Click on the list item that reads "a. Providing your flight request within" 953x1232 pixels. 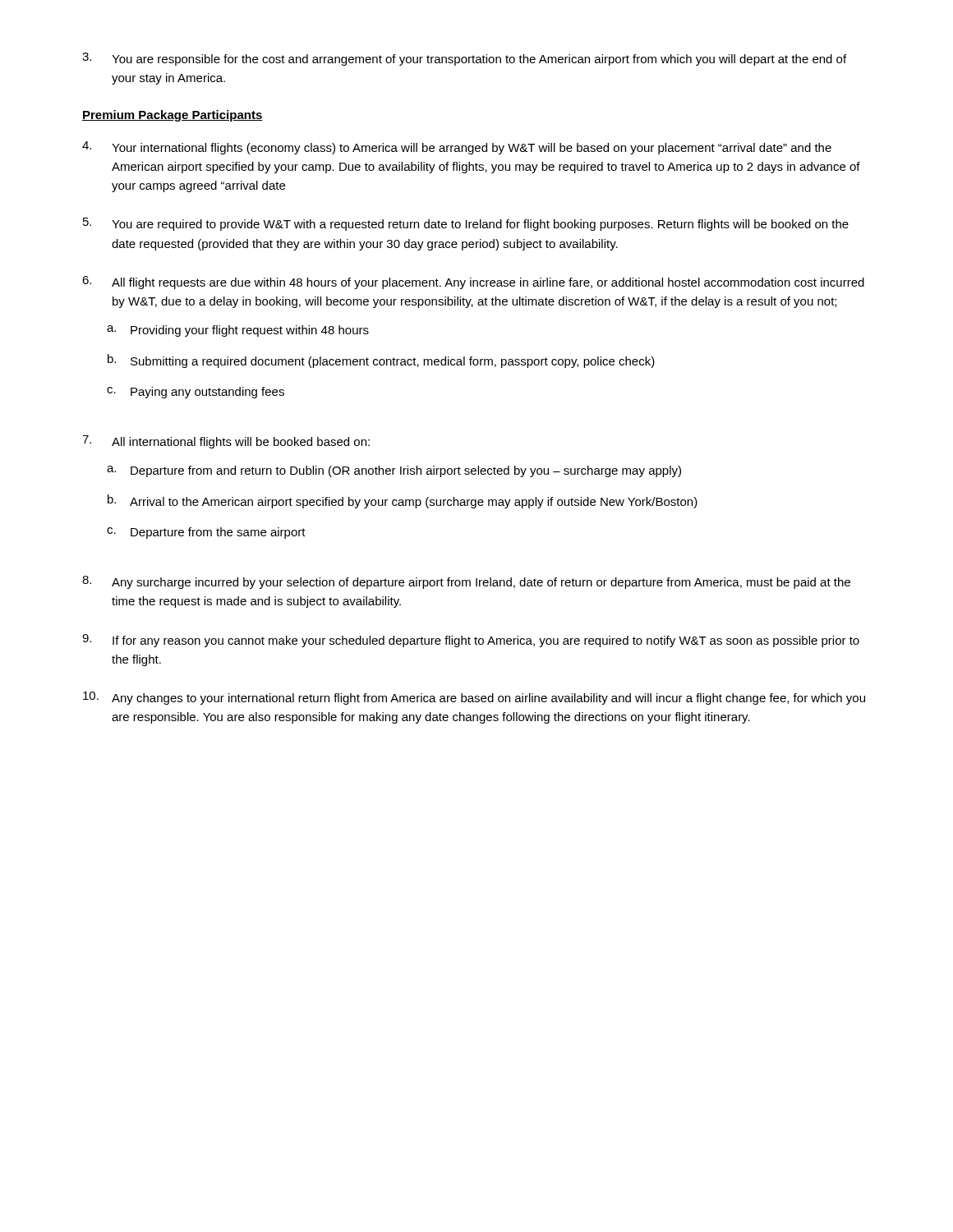point(238,331)
